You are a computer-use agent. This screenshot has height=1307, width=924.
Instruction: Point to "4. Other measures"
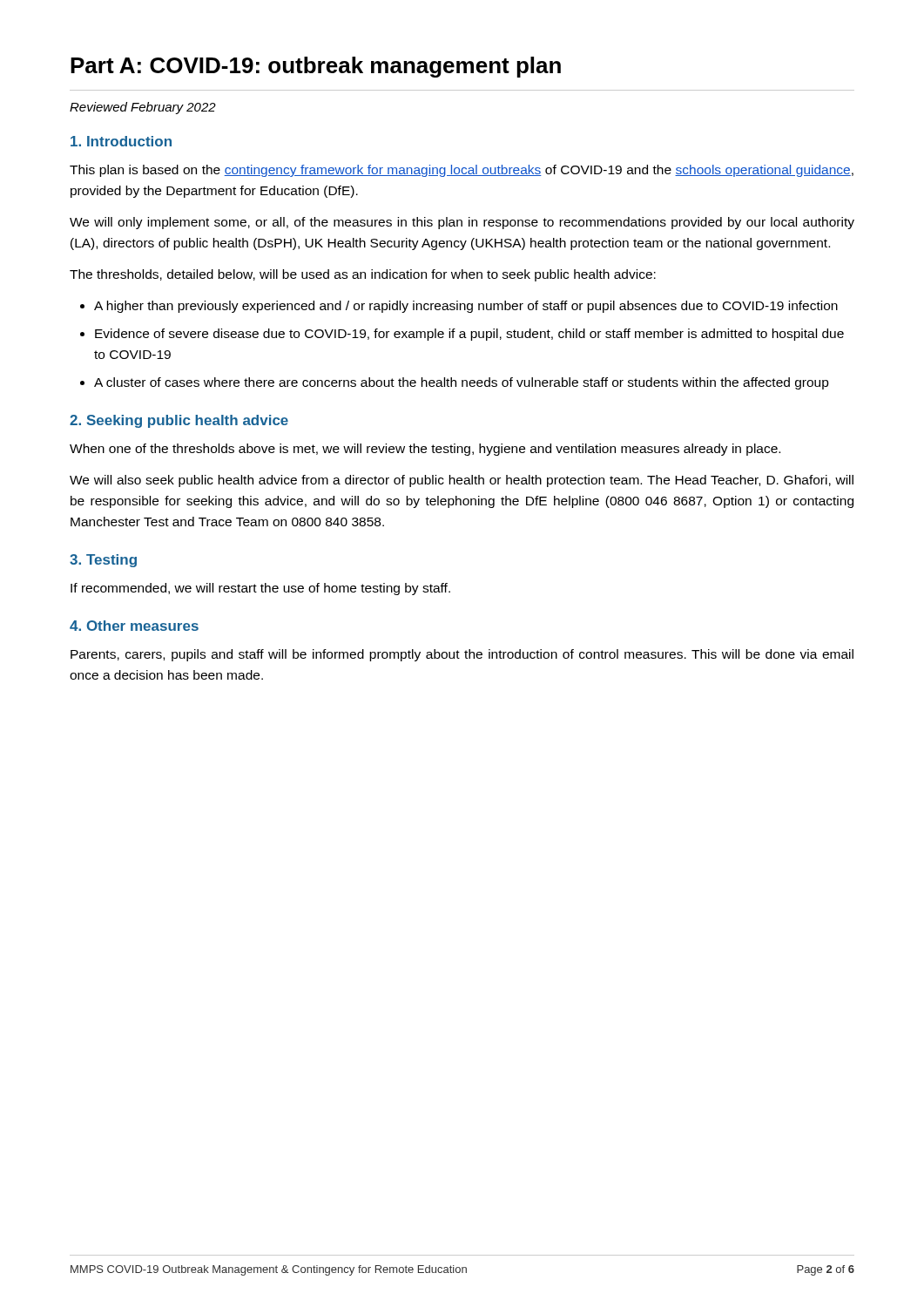(x=134, y=626)
